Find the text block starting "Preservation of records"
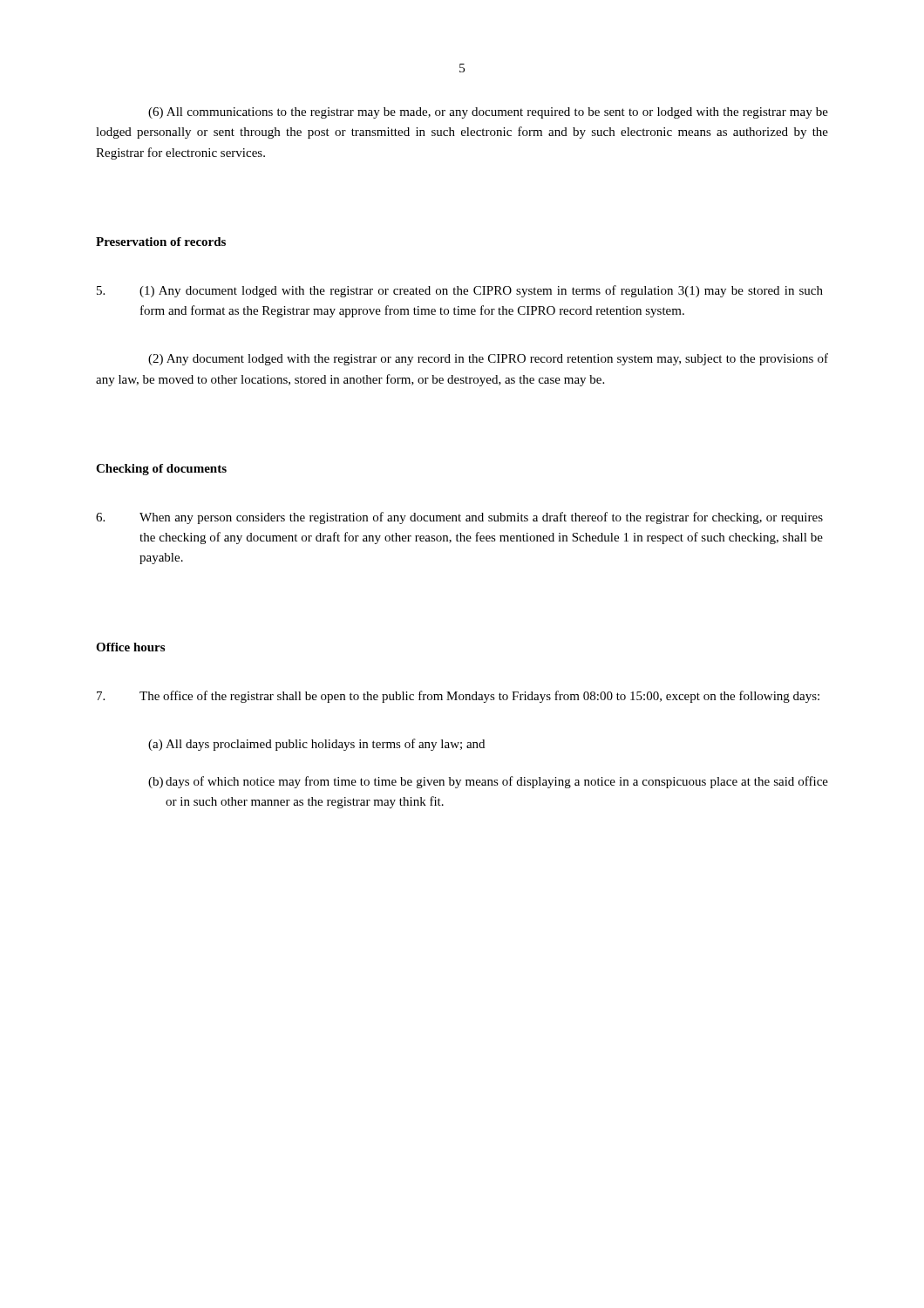The height and width of the screenshot is (1308, 924). (x=161, y=241)
